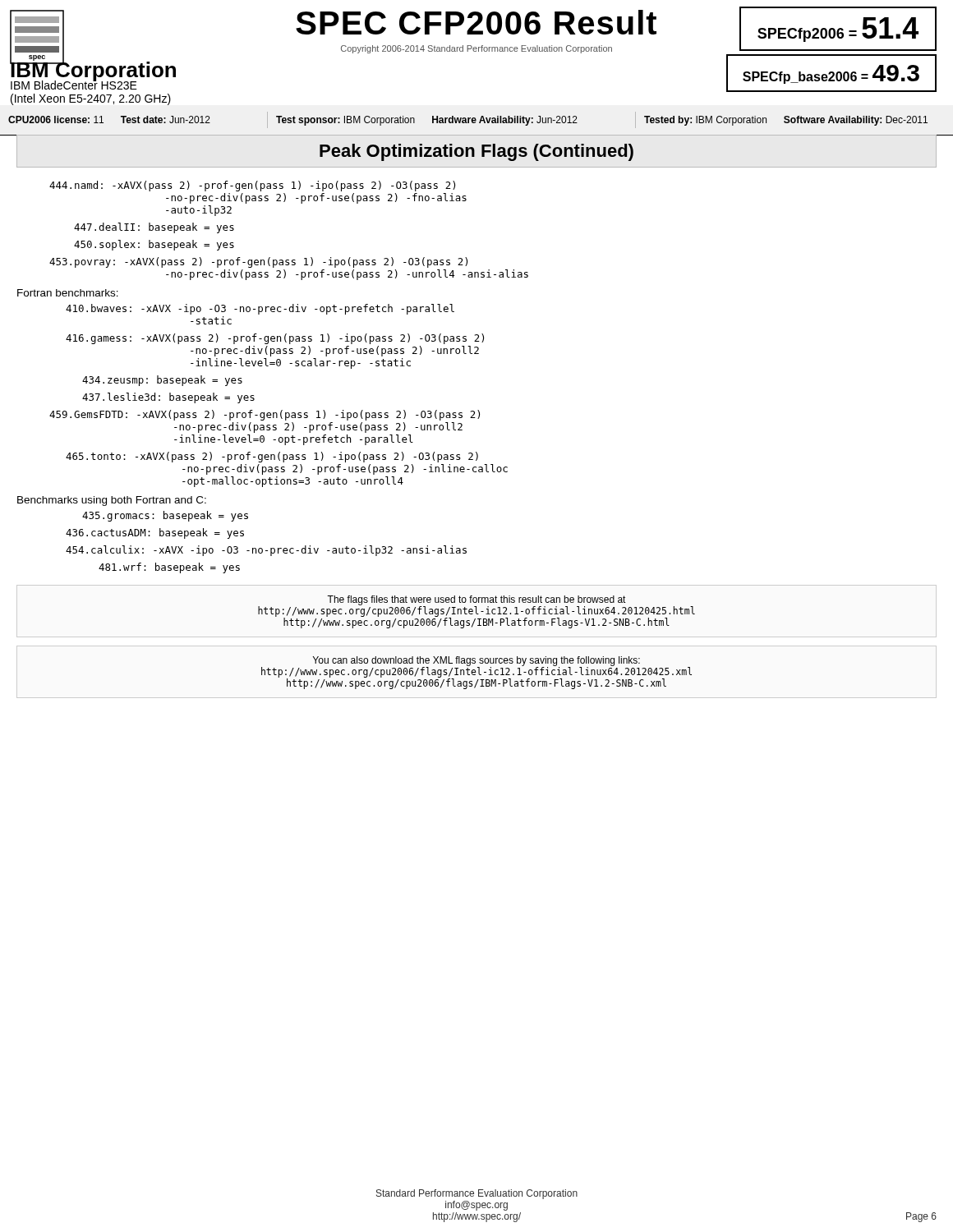Click on the text containing "CPU2006 license: 11 Test date: Jun-2012"
The image size is (953, 1232).
109,120
